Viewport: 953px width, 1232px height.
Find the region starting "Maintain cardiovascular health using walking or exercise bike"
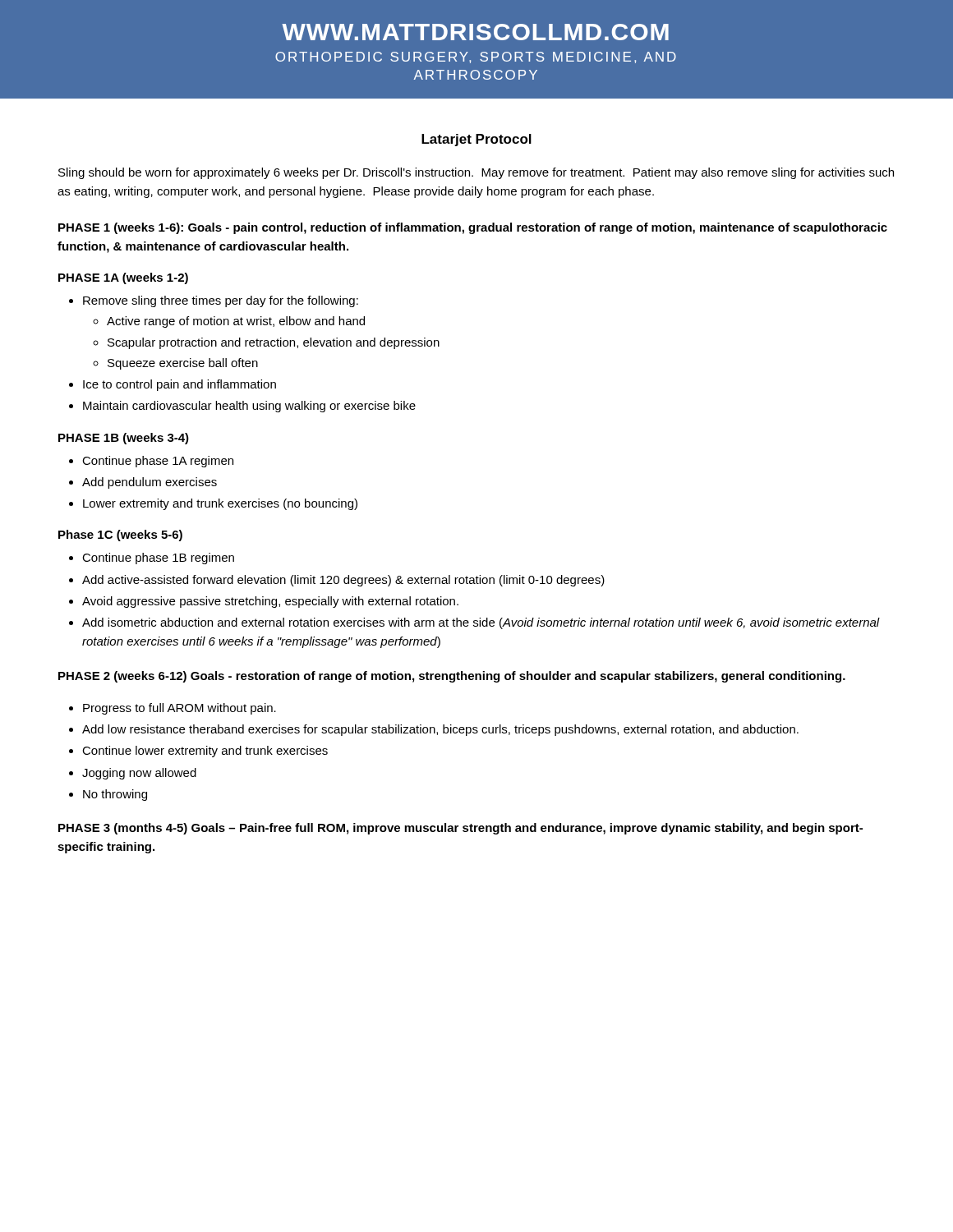[x=249, y=406]
